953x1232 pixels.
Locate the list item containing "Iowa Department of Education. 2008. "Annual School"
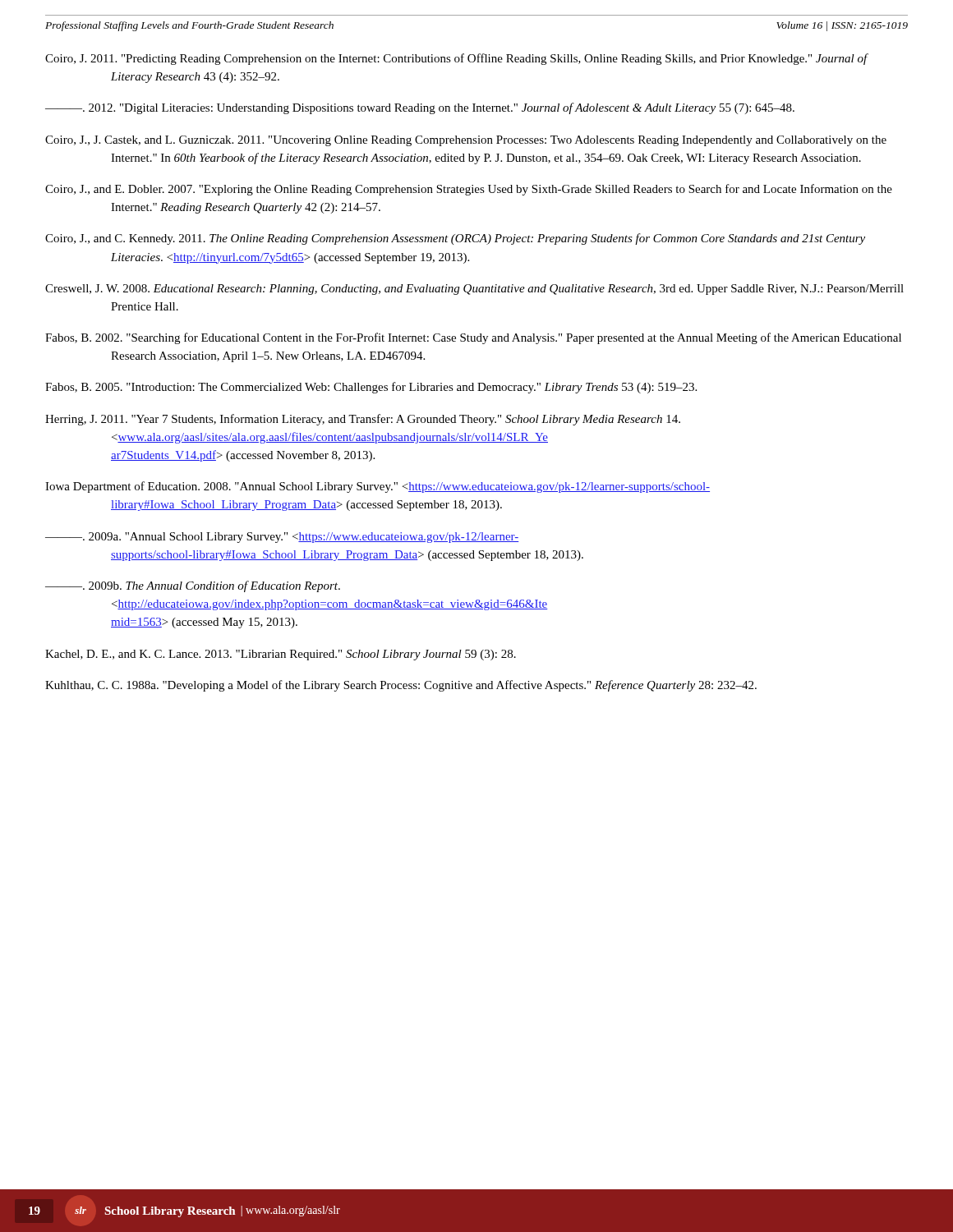pos(378,496)
